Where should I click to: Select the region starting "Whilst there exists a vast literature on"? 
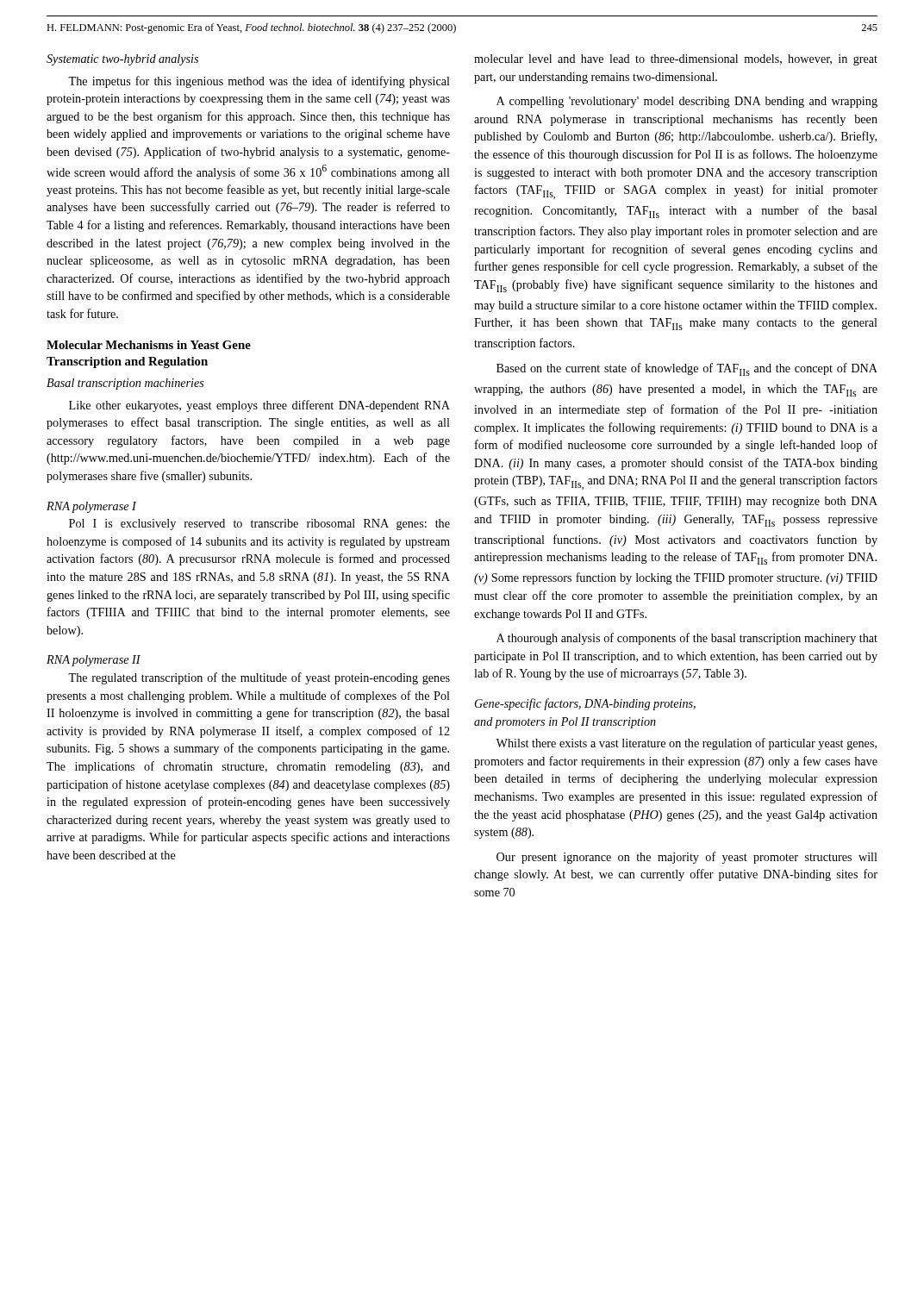[676, 818]
